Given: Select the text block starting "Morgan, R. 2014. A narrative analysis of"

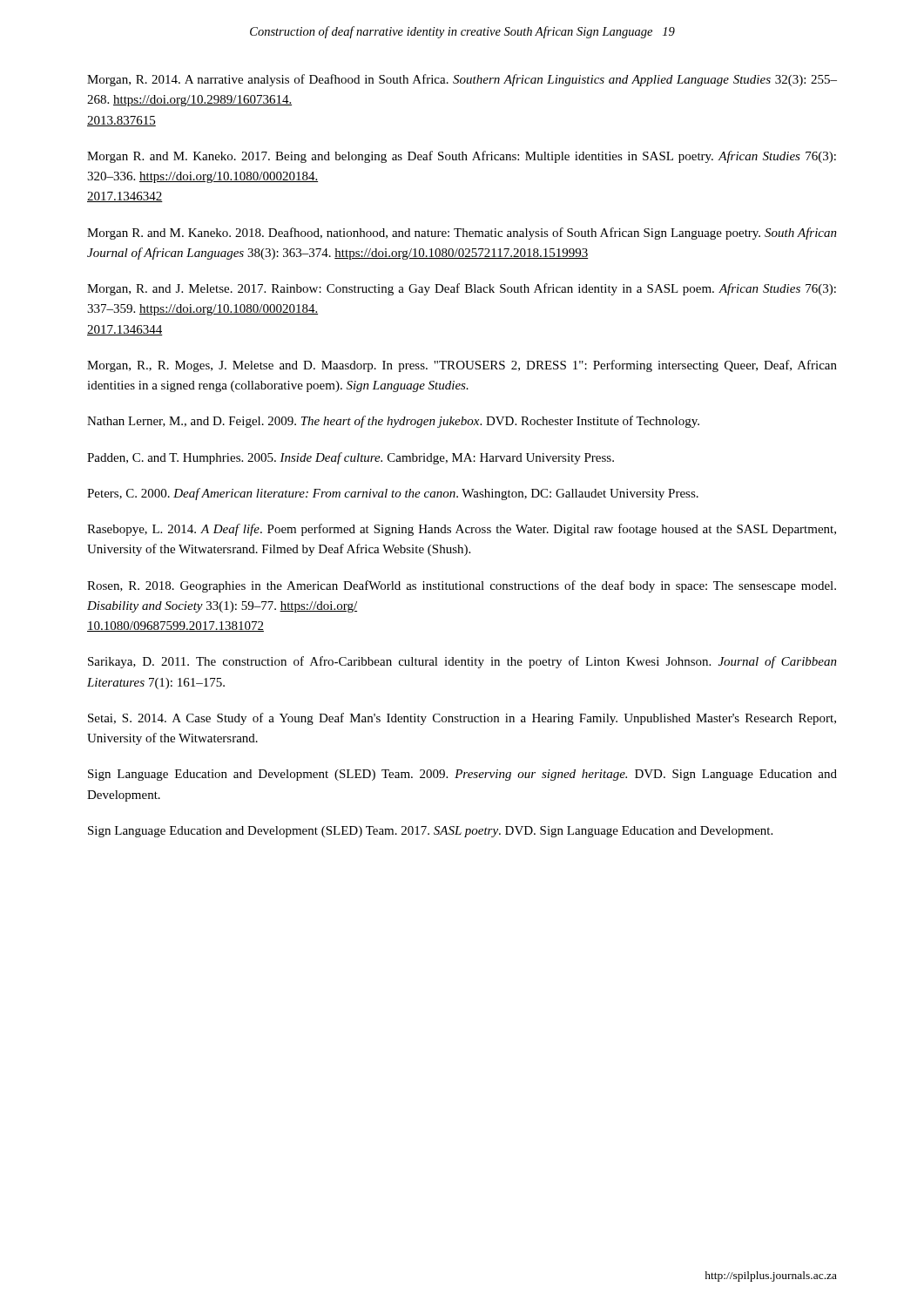Looking at the screenshot, I should tap(462, 80).
